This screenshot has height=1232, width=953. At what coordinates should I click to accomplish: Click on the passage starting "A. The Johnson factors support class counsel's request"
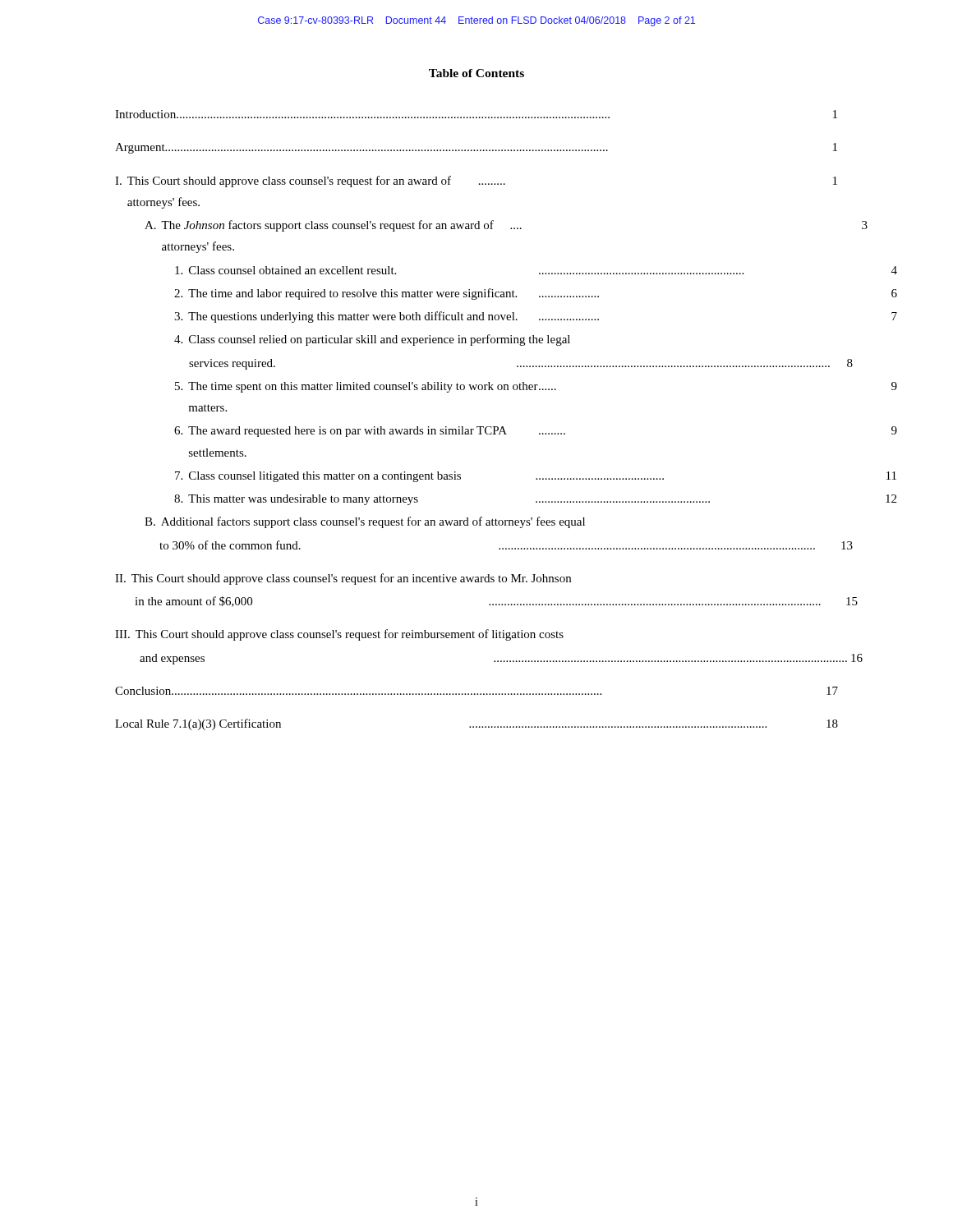coord(506,236)
